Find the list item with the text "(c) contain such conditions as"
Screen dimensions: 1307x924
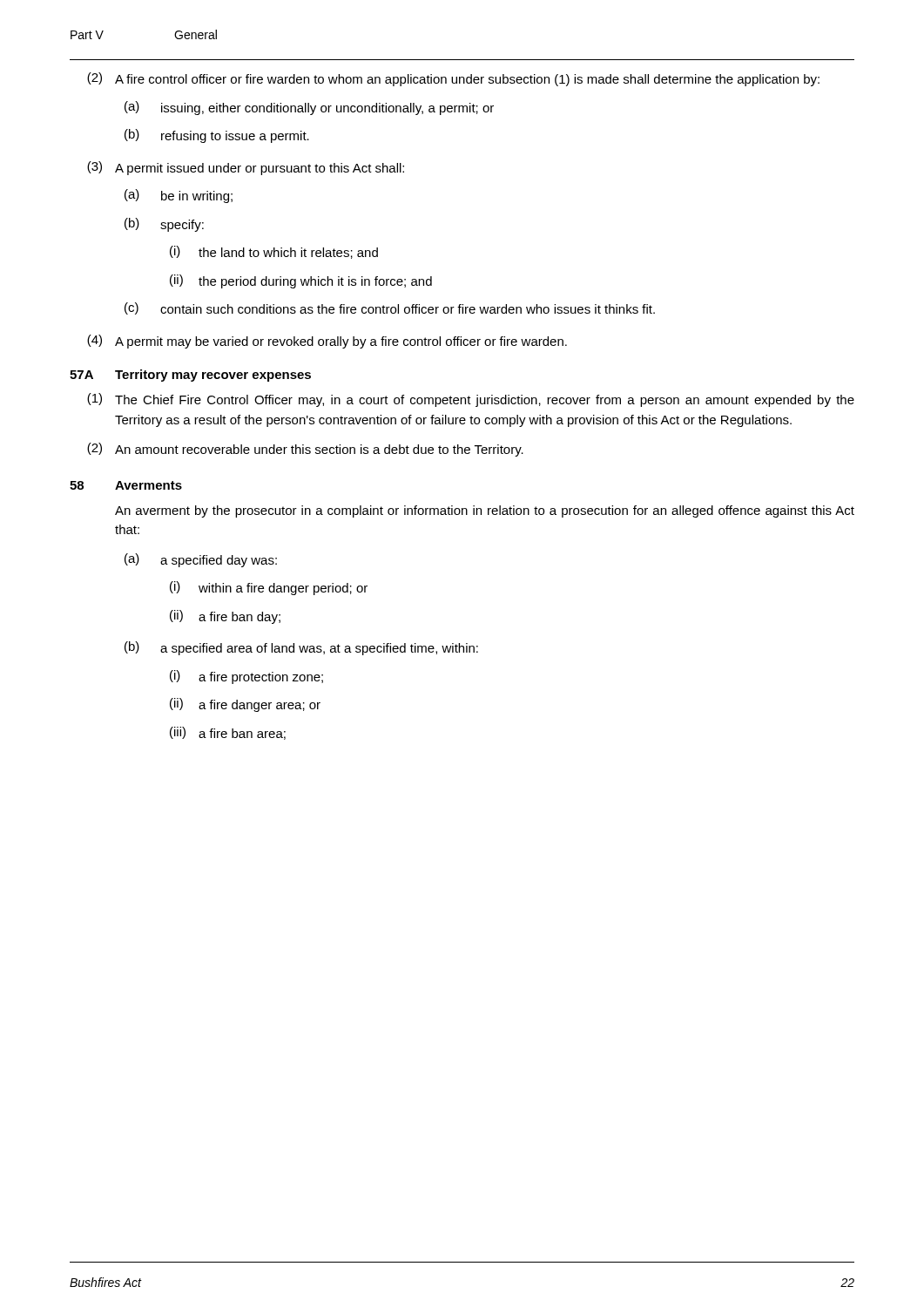pyautogui.click(x=485, y=309)
